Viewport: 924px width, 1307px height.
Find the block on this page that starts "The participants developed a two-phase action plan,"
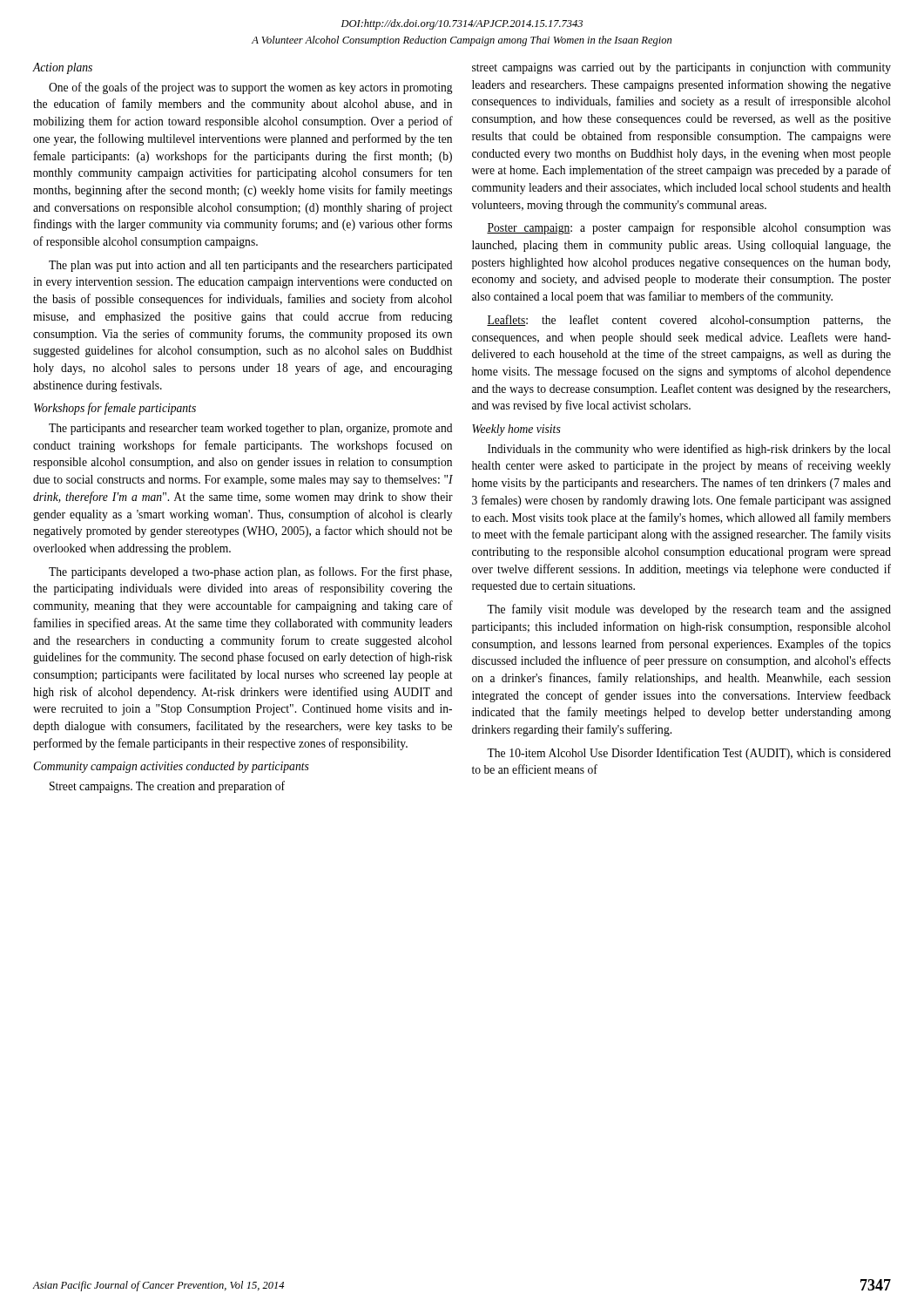tap(243, 658)
